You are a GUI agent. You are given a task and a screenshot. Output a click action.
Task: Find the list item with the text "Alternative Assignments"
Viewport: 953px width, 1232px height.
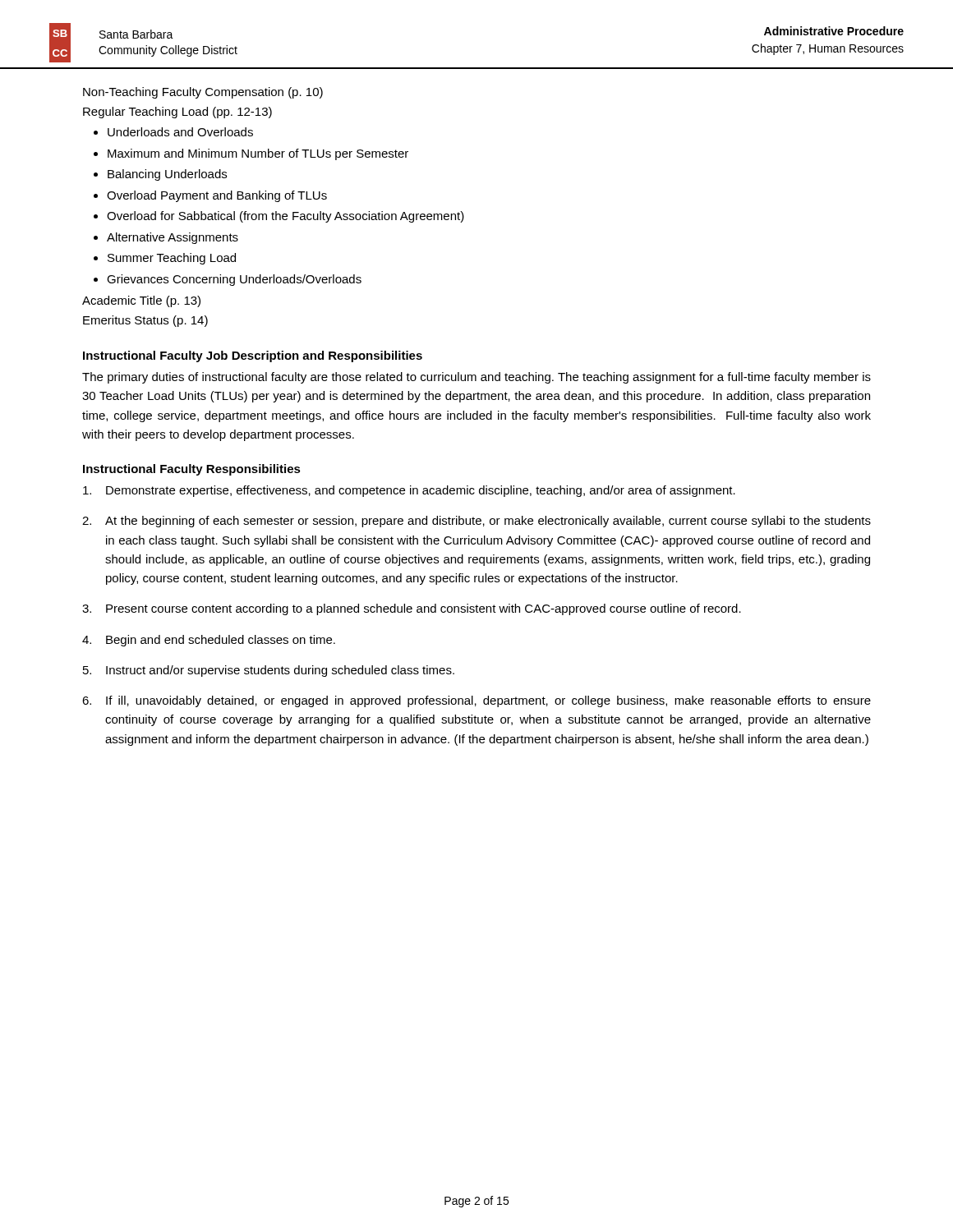173,237
